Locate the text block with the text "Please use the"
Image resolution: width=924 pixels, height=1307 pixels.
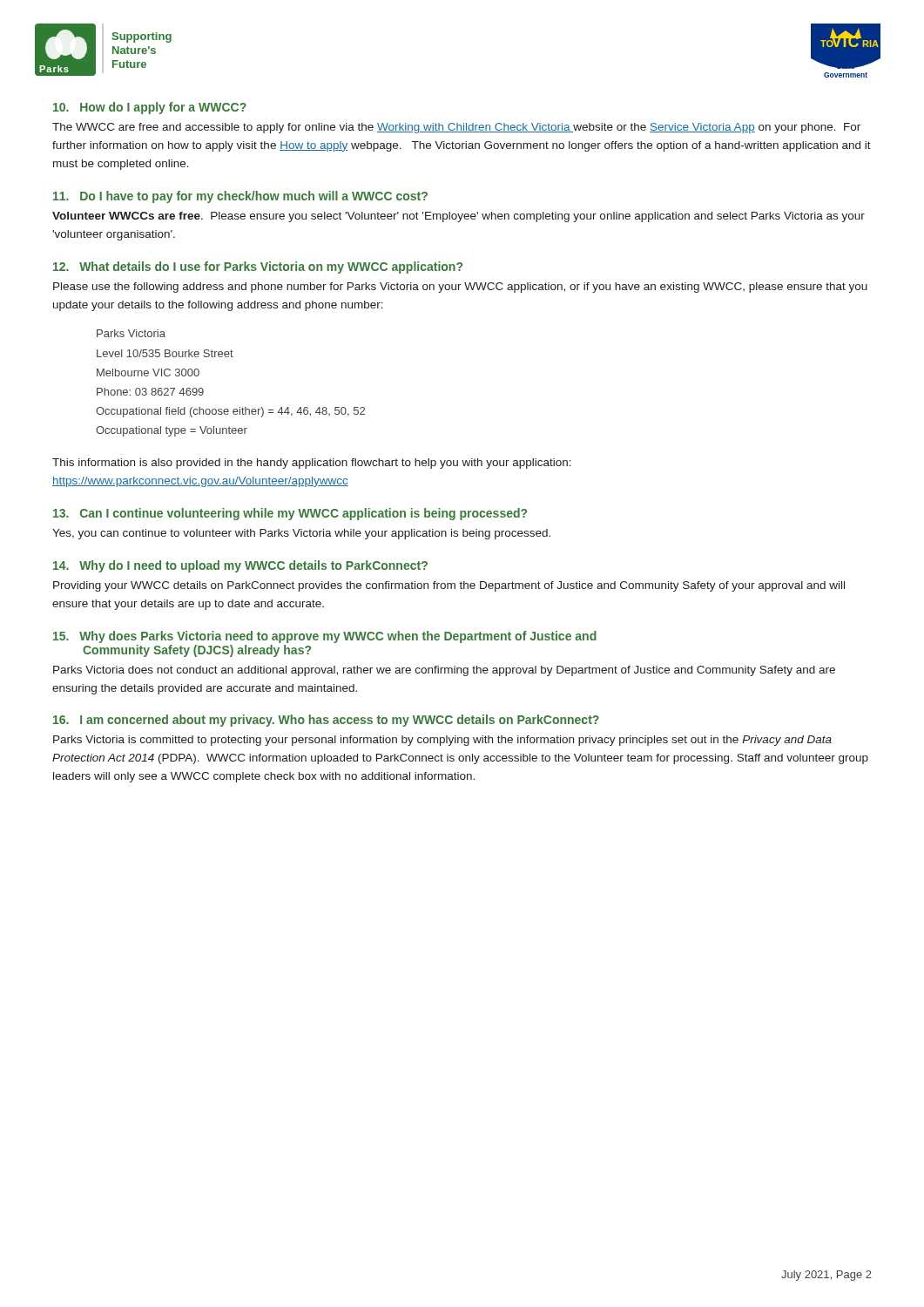[460, 295]
